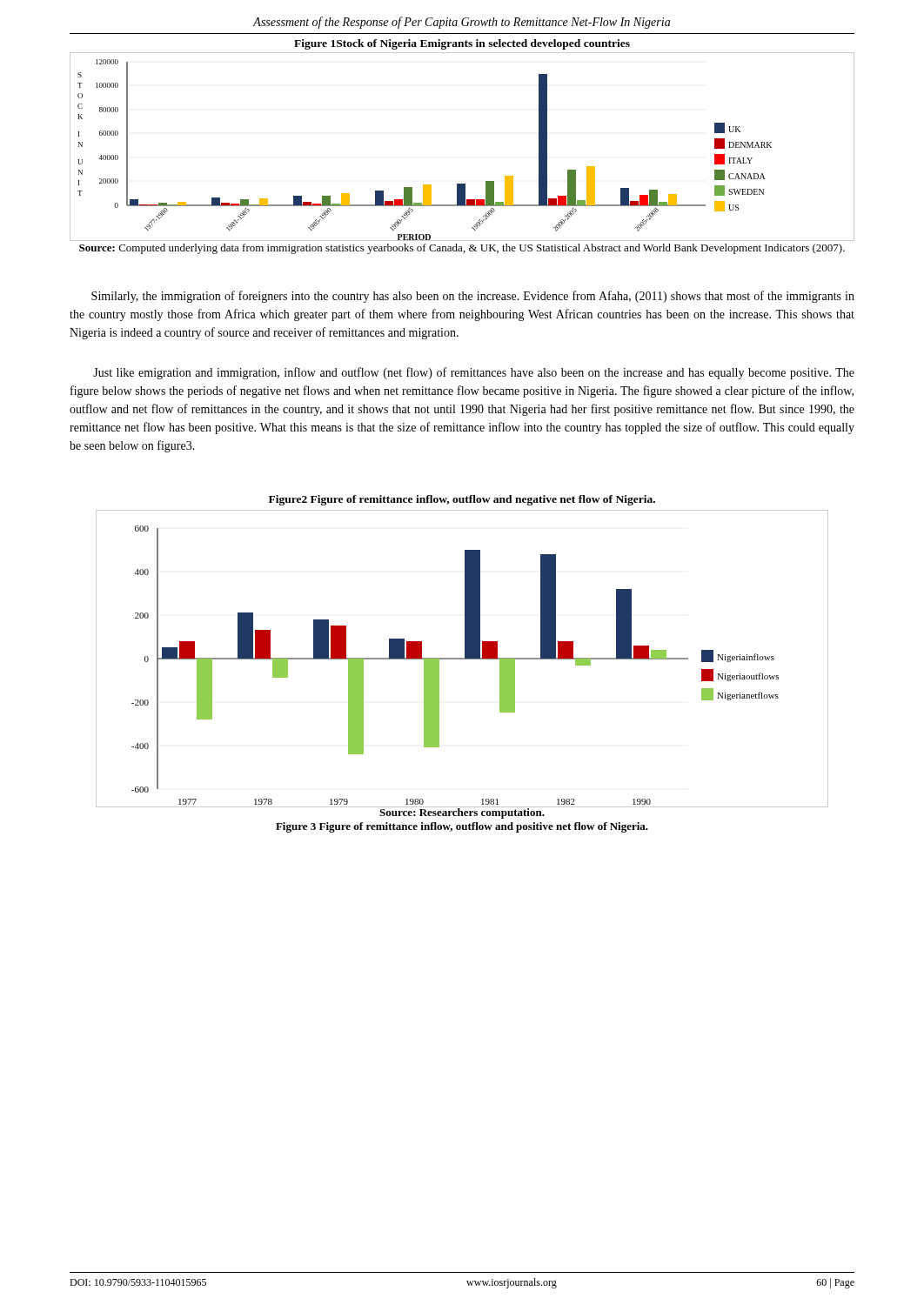
Task: Select the text block that says "Just like emigration and"
Action: (x=462, y=409)
